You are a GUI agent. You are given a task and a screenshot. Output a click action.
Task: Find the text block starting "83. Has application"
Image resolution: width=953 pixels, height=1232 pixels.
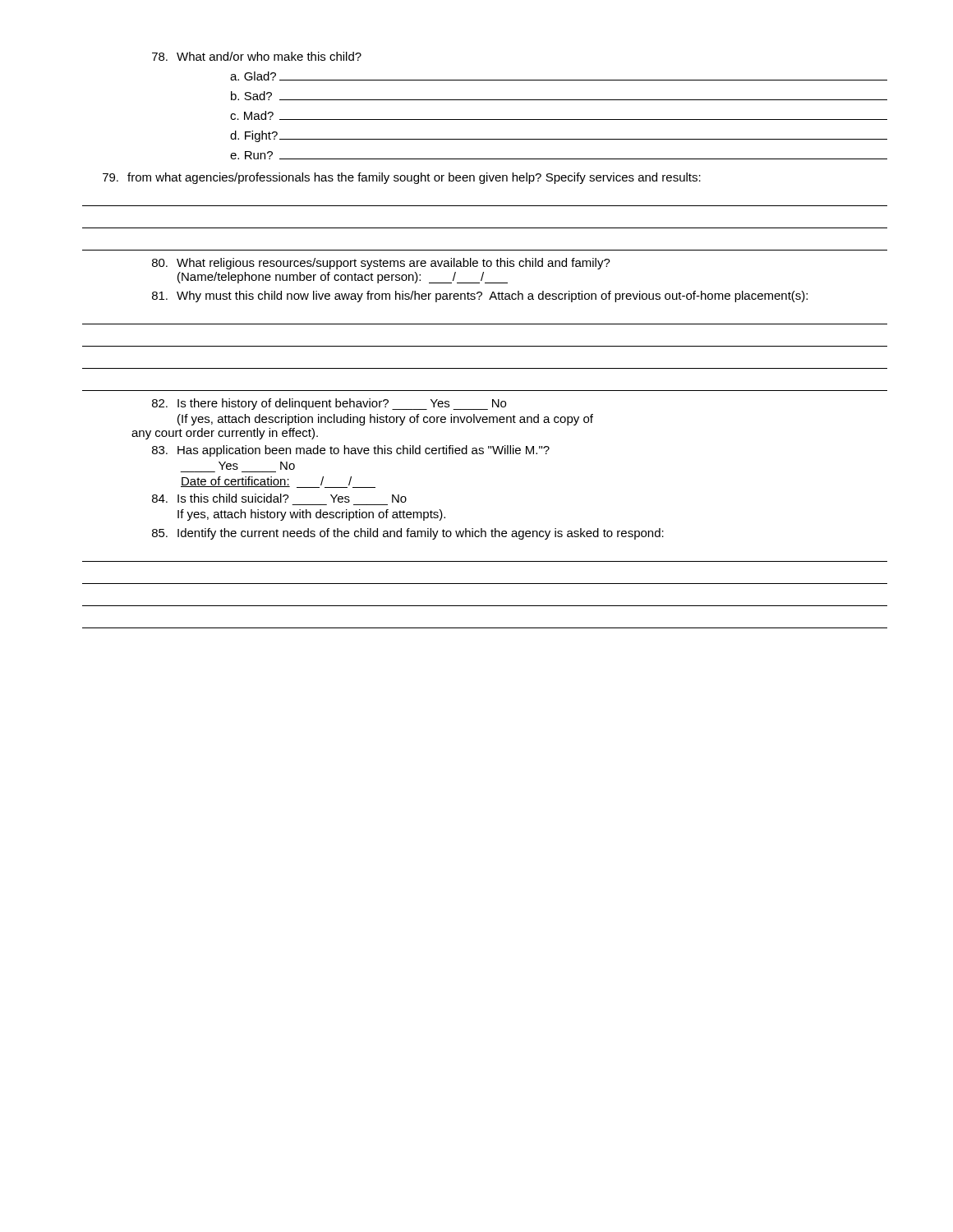509,465
